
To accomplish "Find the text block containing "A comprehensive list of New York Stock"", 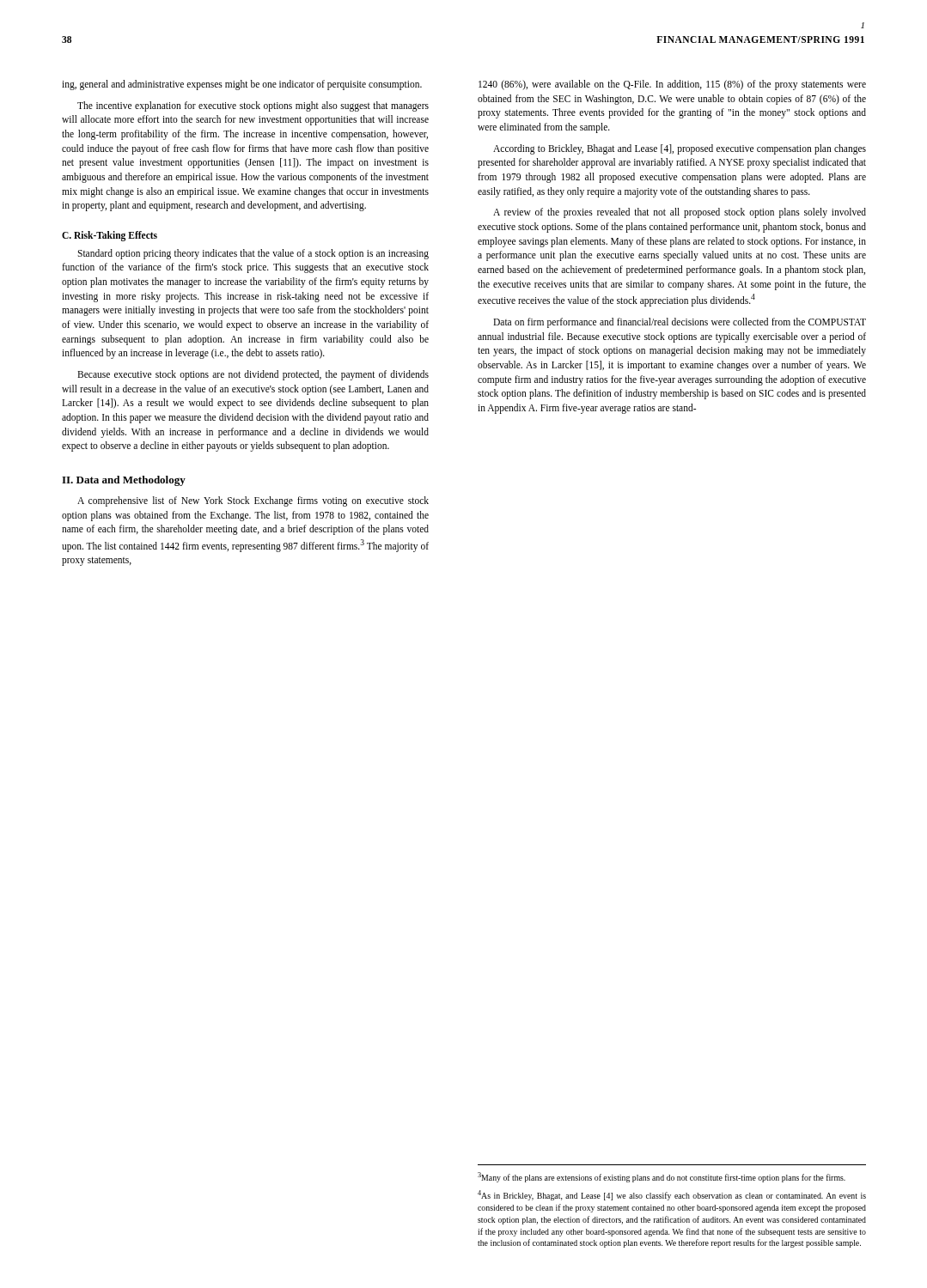I will pyautogui.click(x=245, y=531).
